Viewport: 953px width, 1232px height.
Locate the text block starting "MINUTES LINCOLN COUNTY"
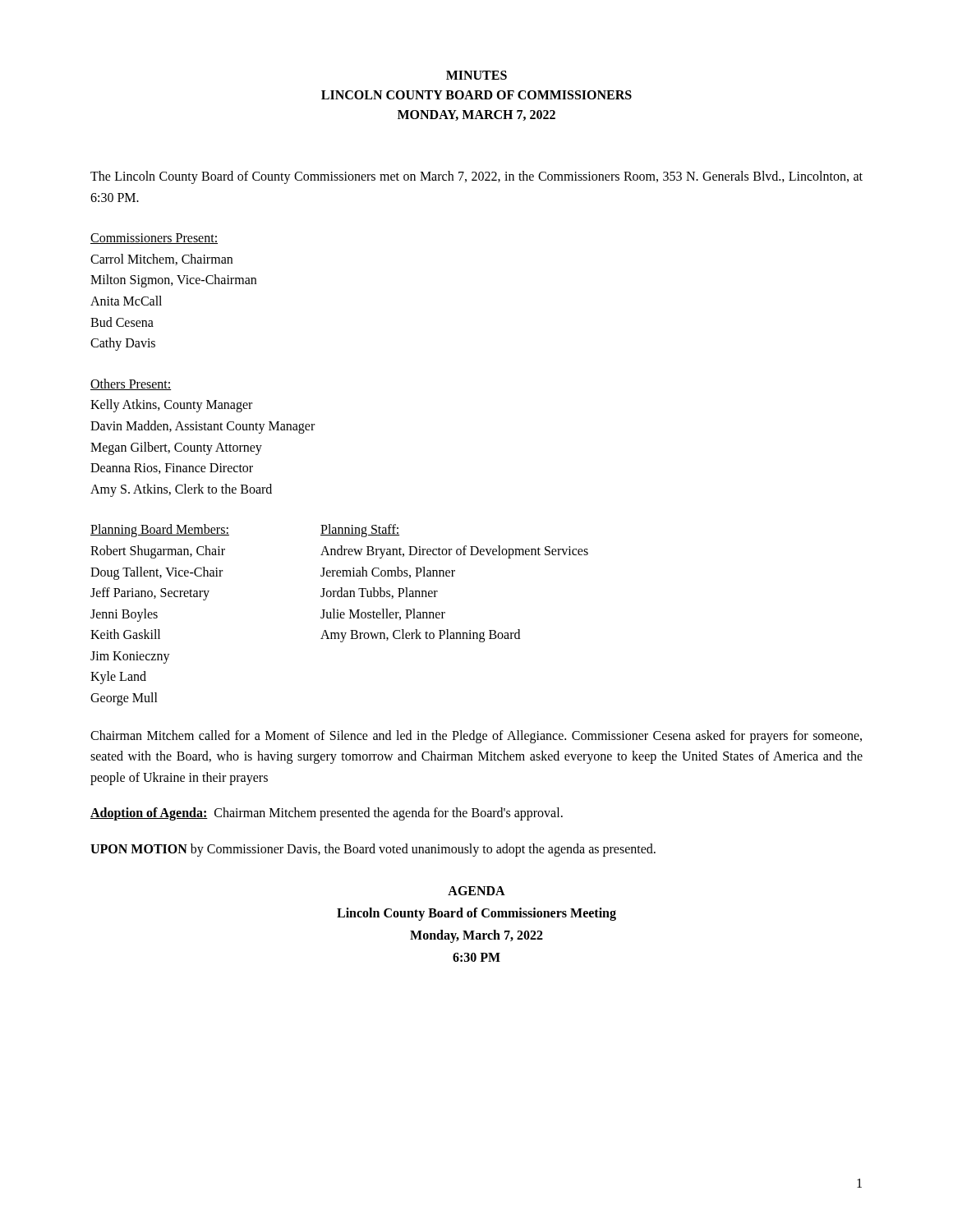point(476,95)
